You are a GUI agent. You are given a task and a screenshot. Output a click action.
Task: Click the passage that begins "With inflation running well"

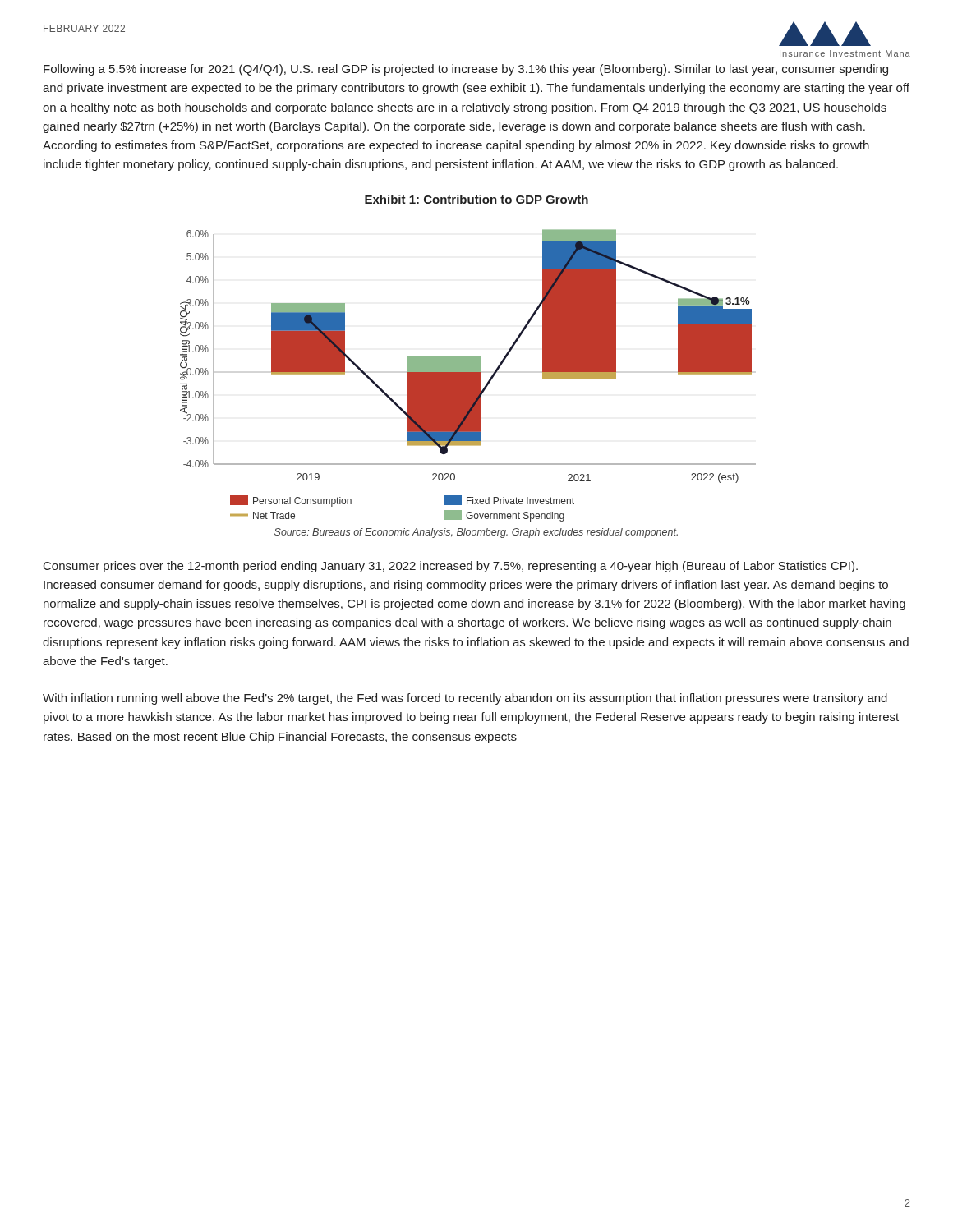click(471, 717)
